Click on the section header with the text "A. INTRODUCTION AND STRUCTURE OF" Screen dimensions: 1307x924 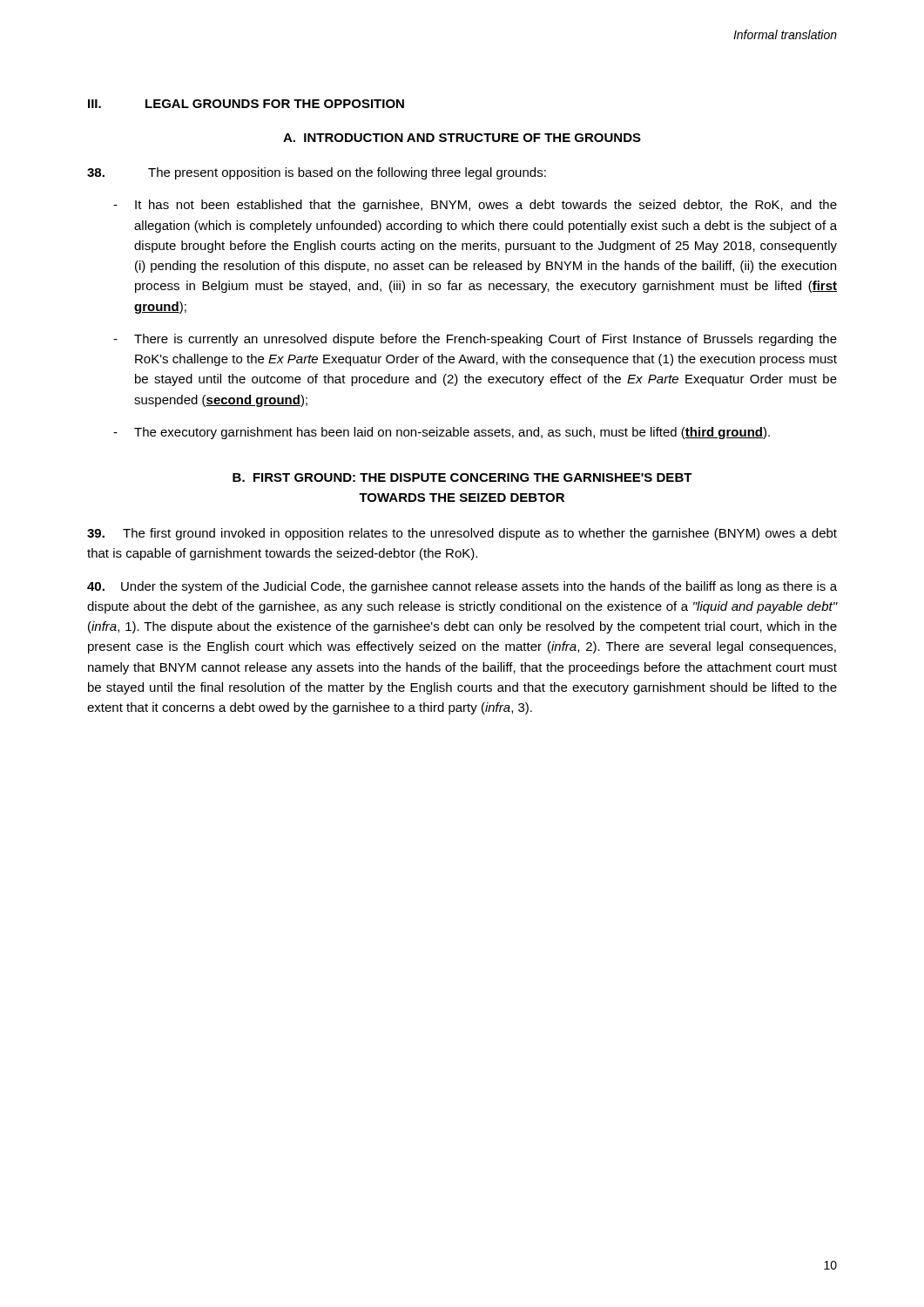pos(462,137)
